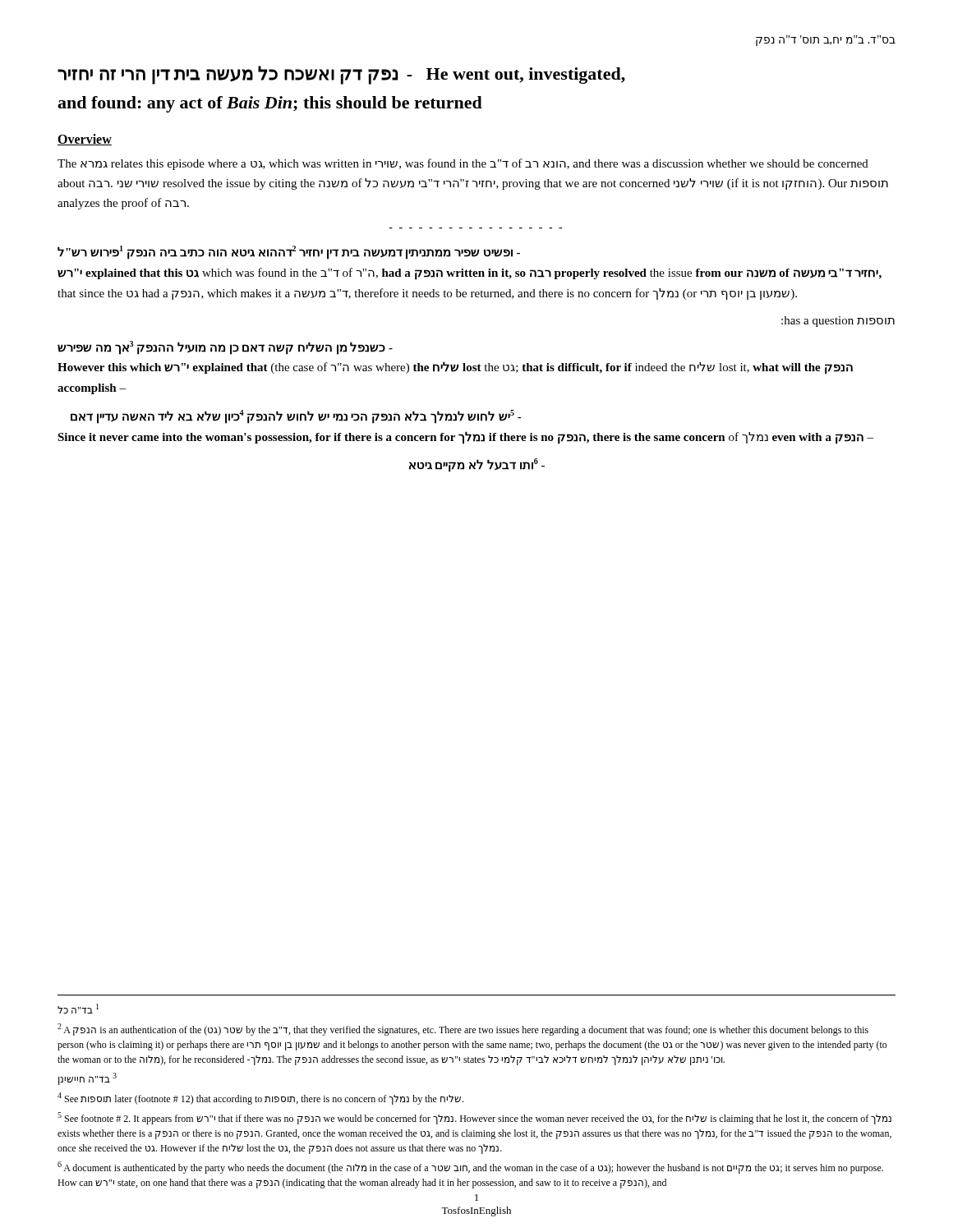This screenshot has height=1232, width=953.
Task: Find the text block that says "אך מה שפירש3 כשנפל"
Action: [455, 367]
